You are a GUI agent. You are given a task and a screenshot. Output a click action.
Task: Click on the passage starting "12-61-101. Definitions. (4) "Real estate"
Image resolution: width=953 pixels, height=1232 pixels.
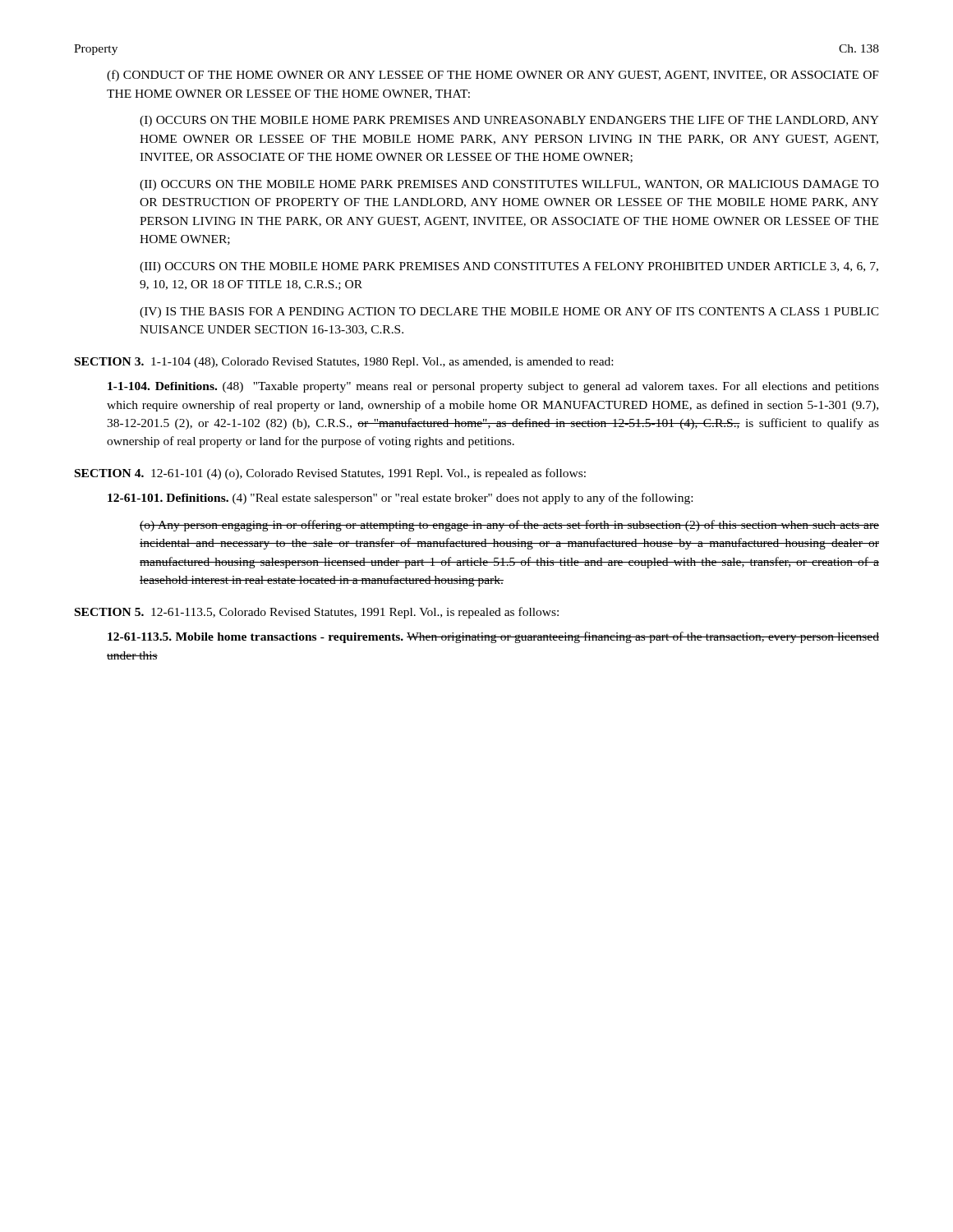400,498
